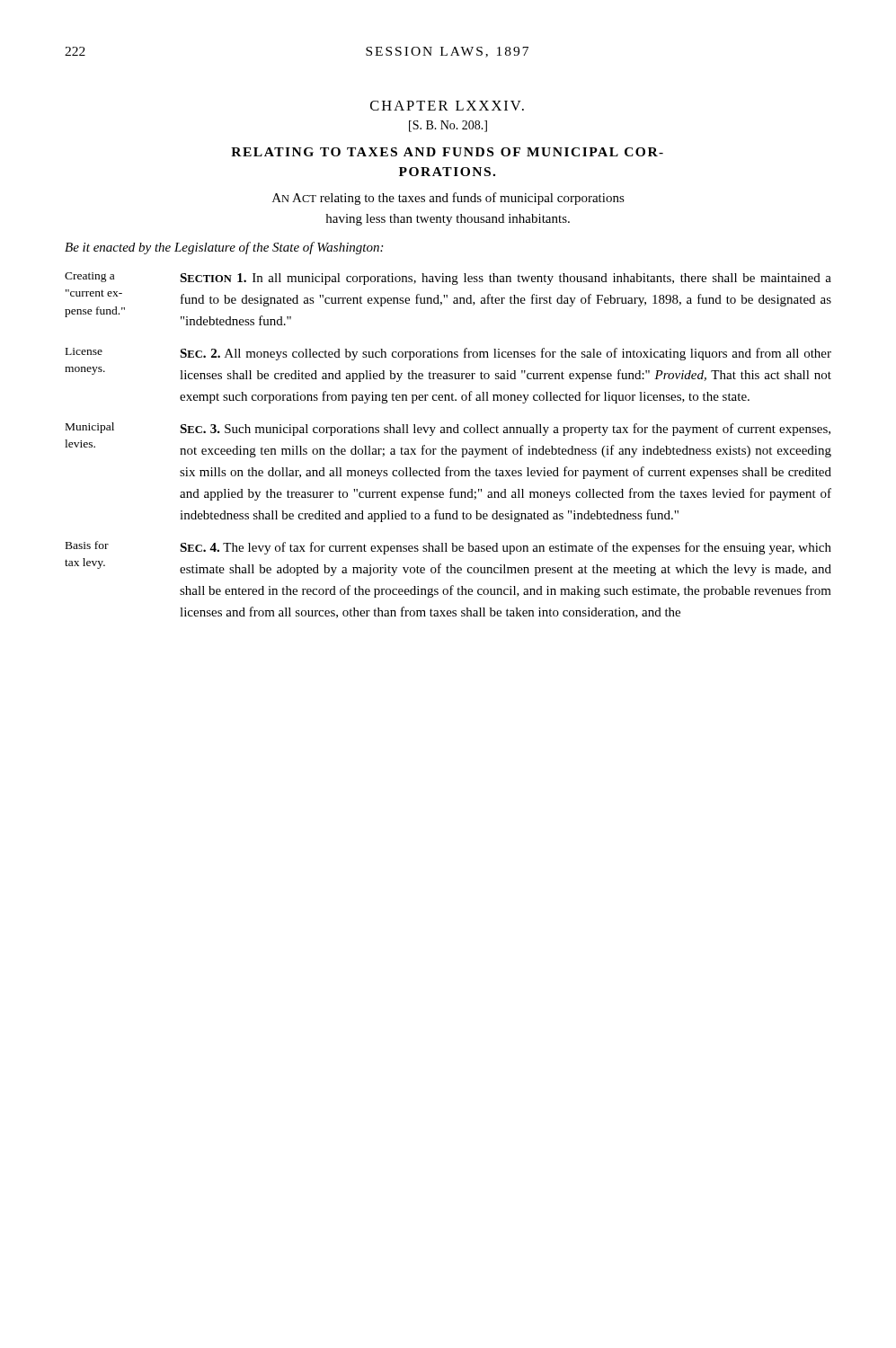
Task: Click the passage that begins "AN ACT relating to the"
Action: (448, 208)
